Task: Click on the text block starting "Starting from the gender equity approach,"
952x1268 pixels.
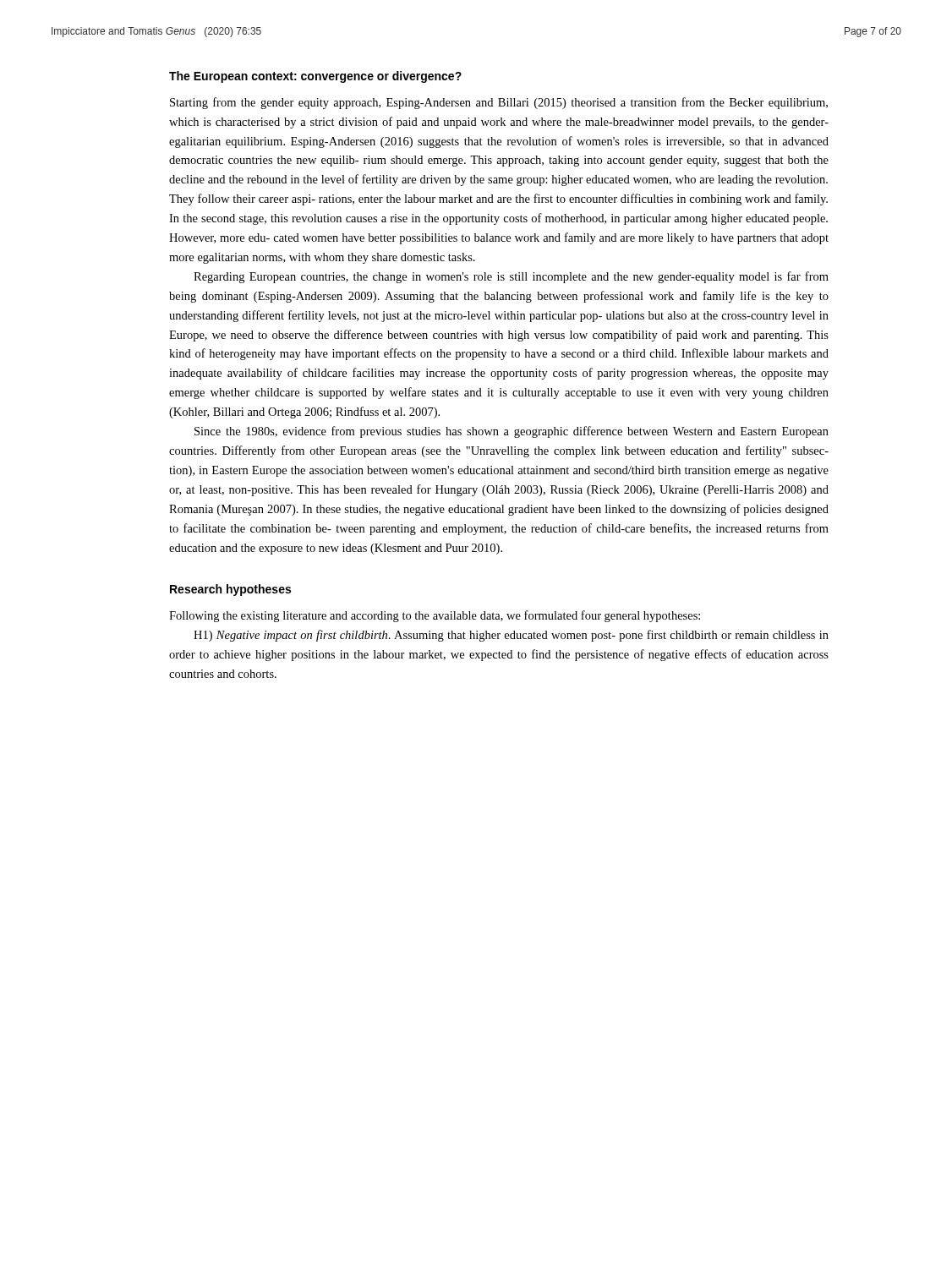Action: coord(499,325)
